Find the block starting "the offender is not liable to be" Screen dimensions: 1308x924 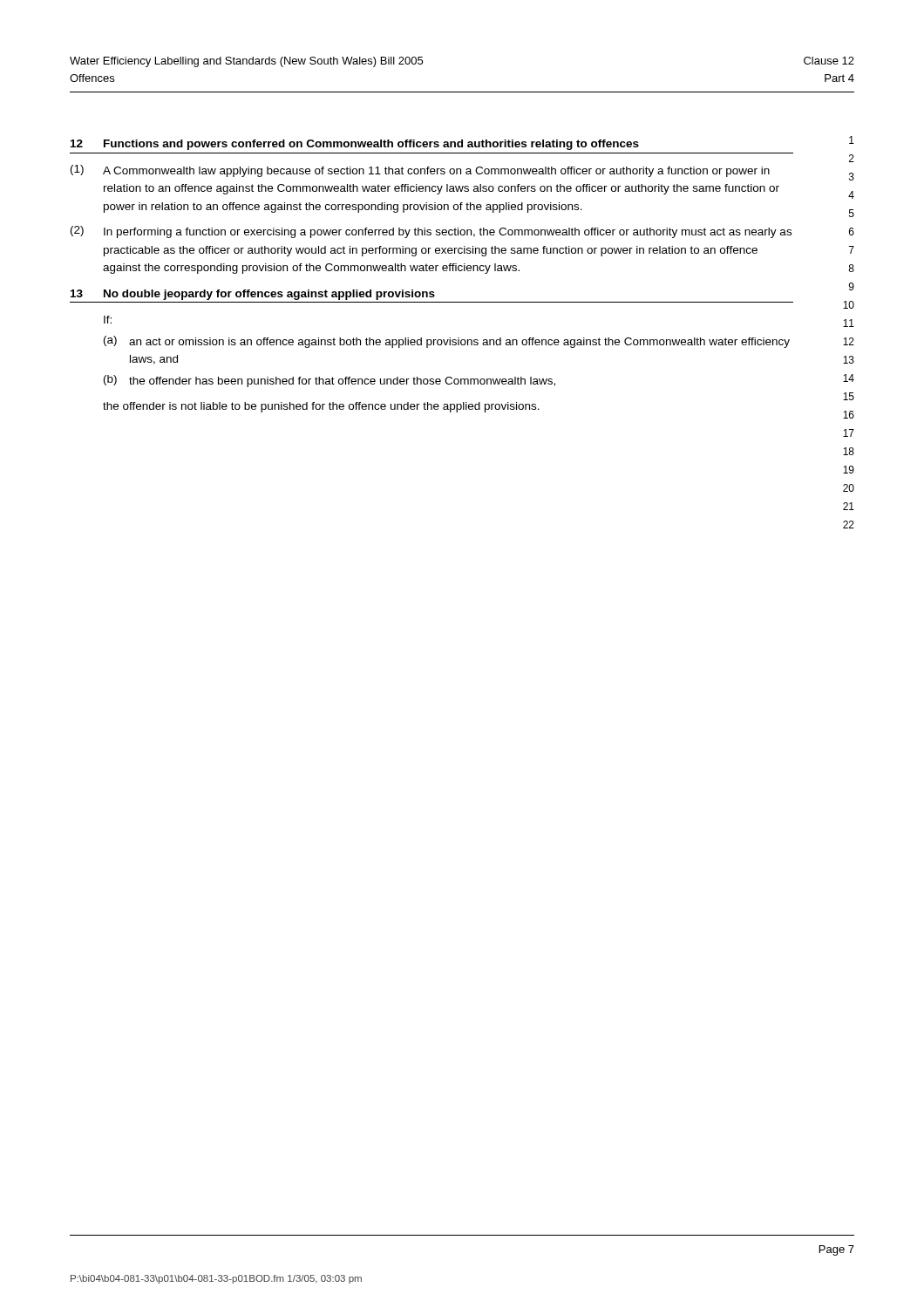pos(321,406)
